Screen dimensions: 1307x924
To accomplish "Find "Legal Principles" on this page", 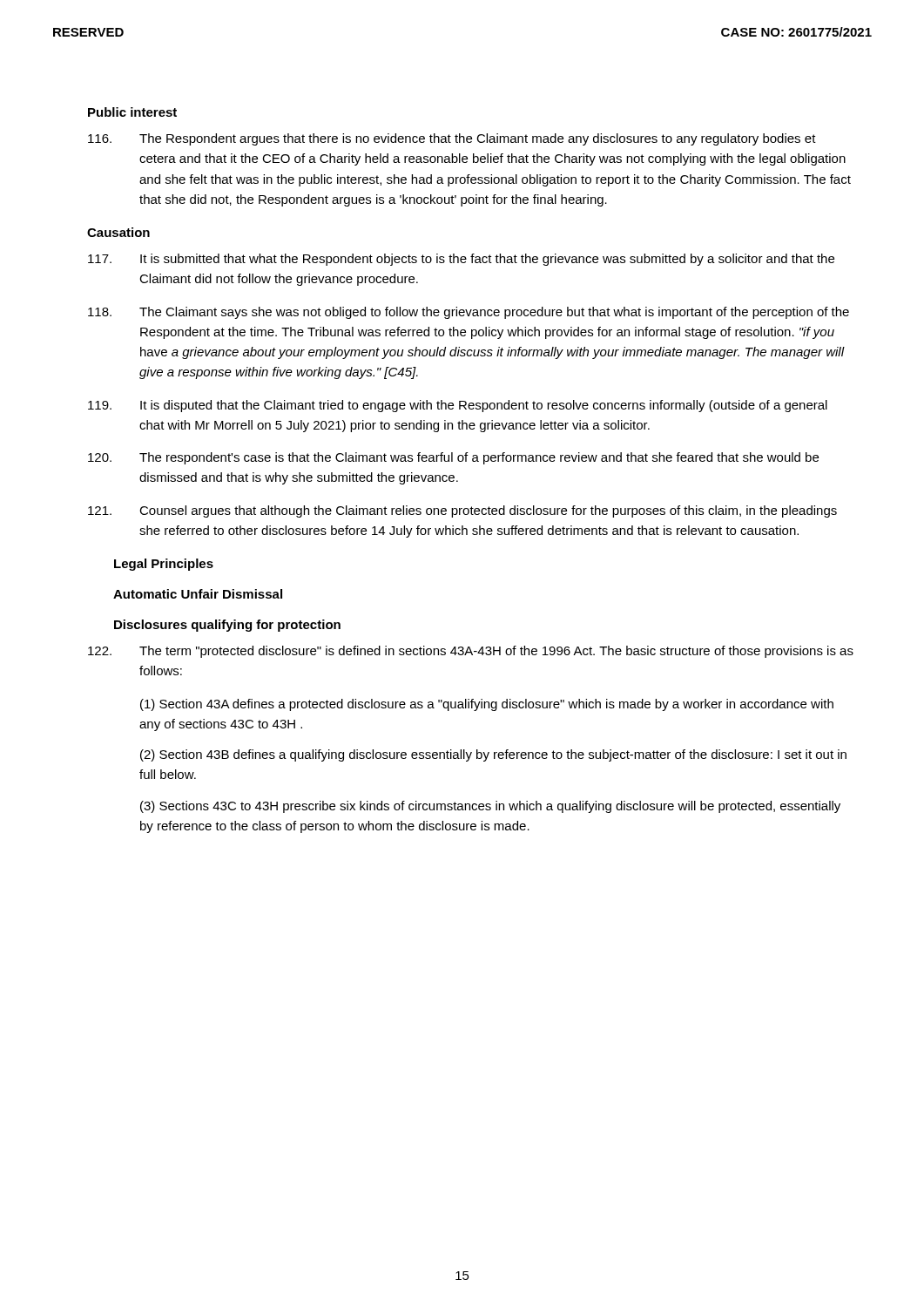I will tap(163, 563).
